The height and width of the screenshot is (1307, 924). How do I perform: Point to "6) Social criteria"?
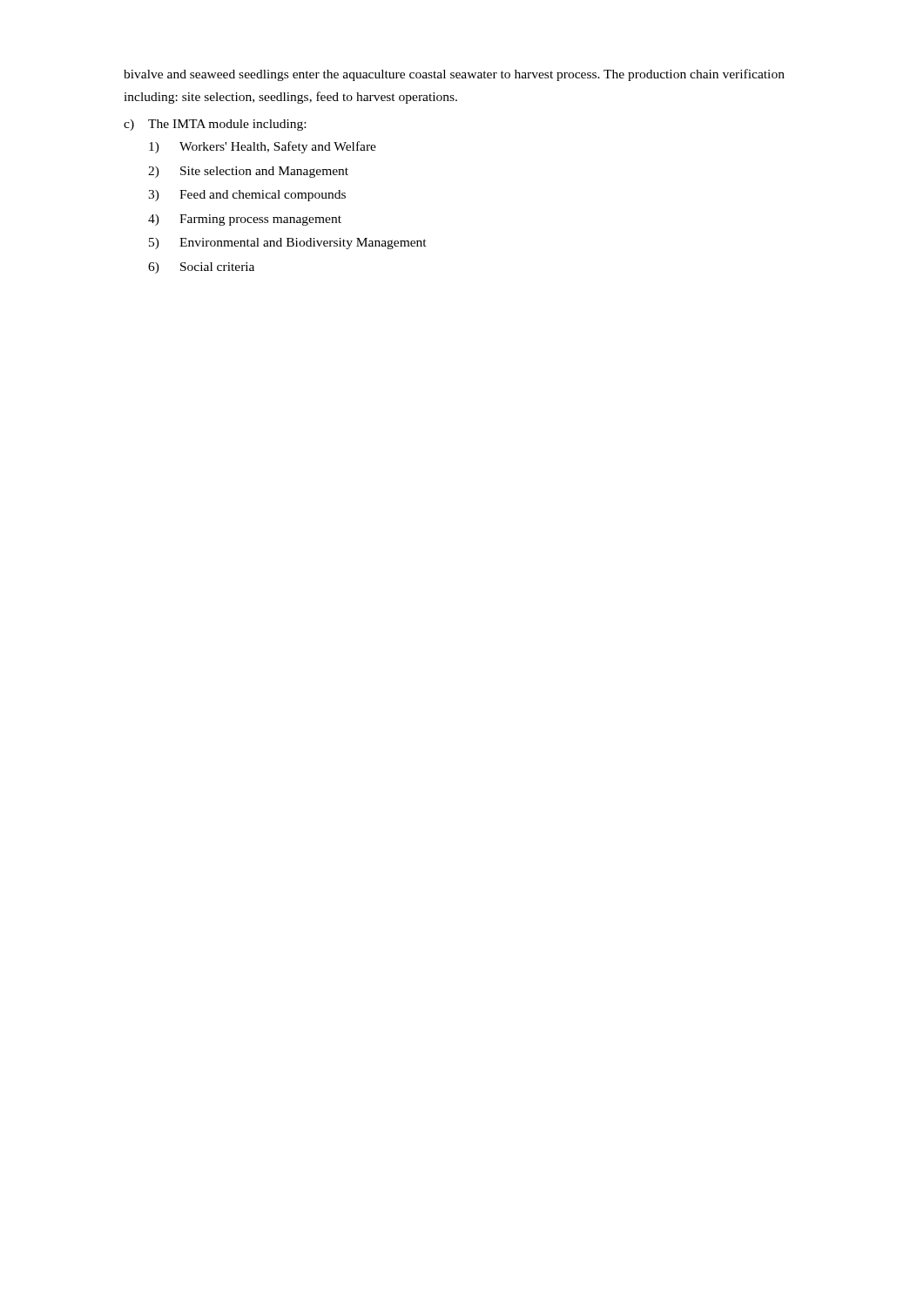point(201,268)
